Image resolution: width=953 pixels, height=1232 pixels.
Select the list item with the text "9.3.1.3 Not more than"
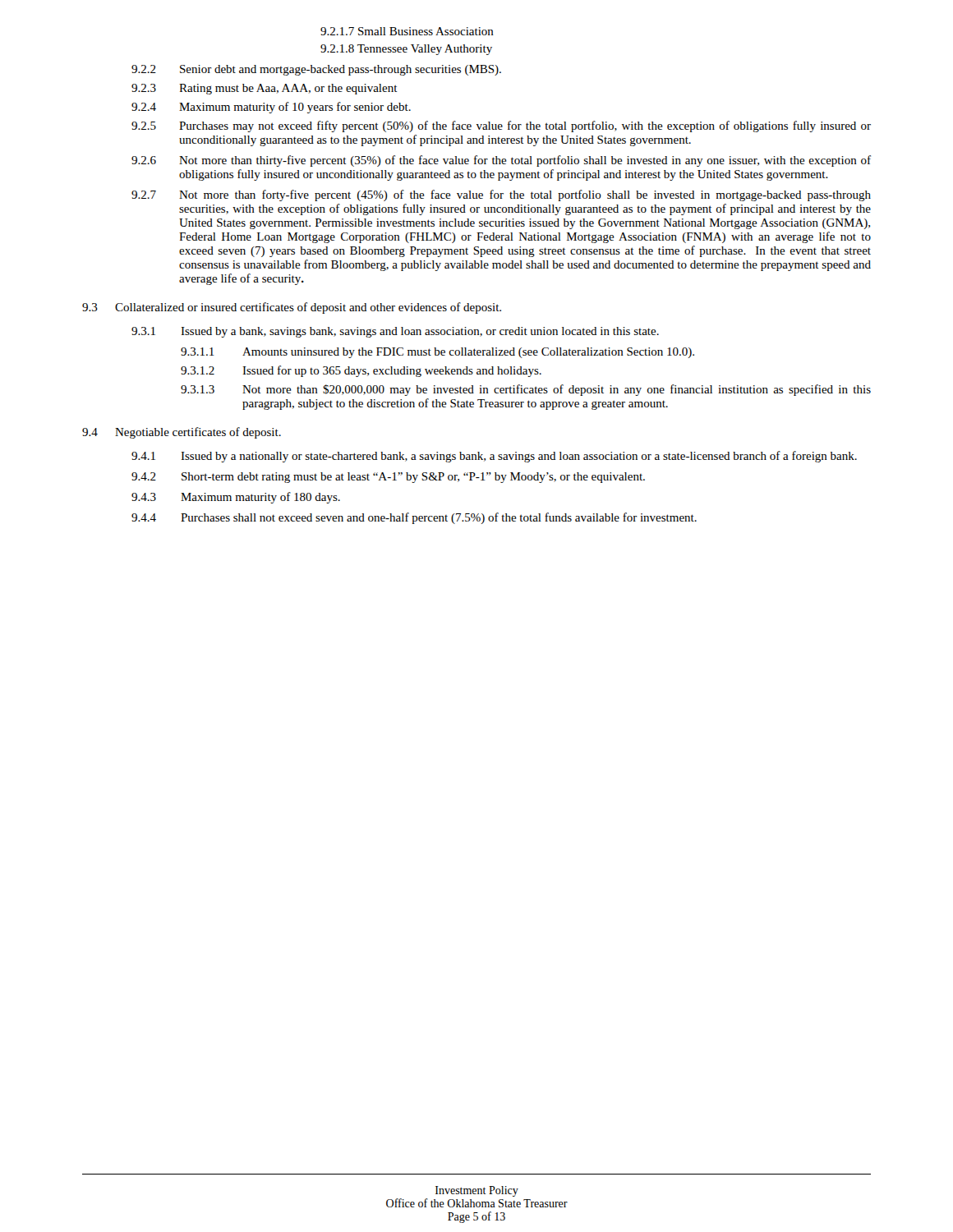[526, 397]
